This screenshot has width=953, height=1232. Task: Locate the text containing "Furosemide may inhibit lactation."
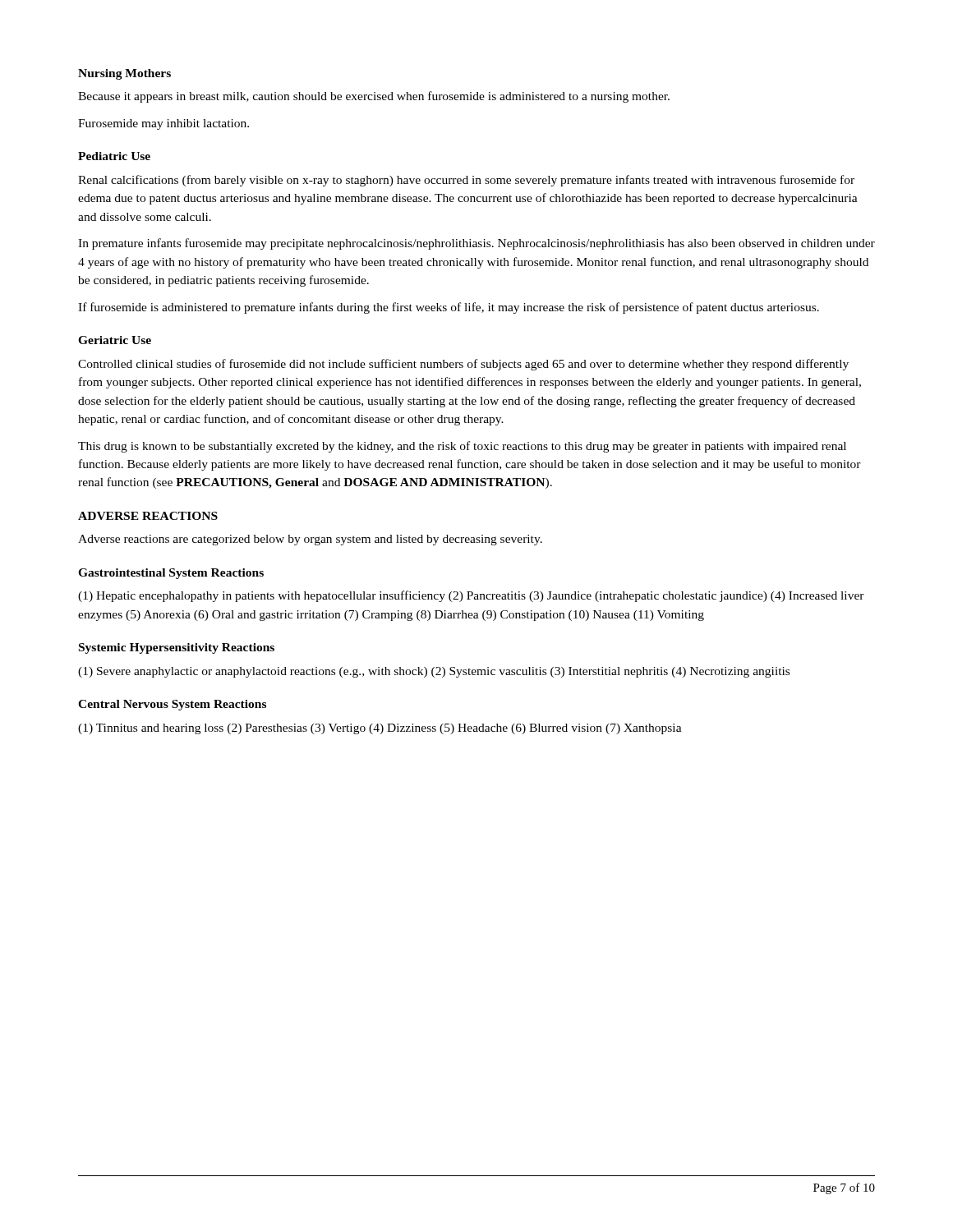pyautogui.click(x=164, y=123)
